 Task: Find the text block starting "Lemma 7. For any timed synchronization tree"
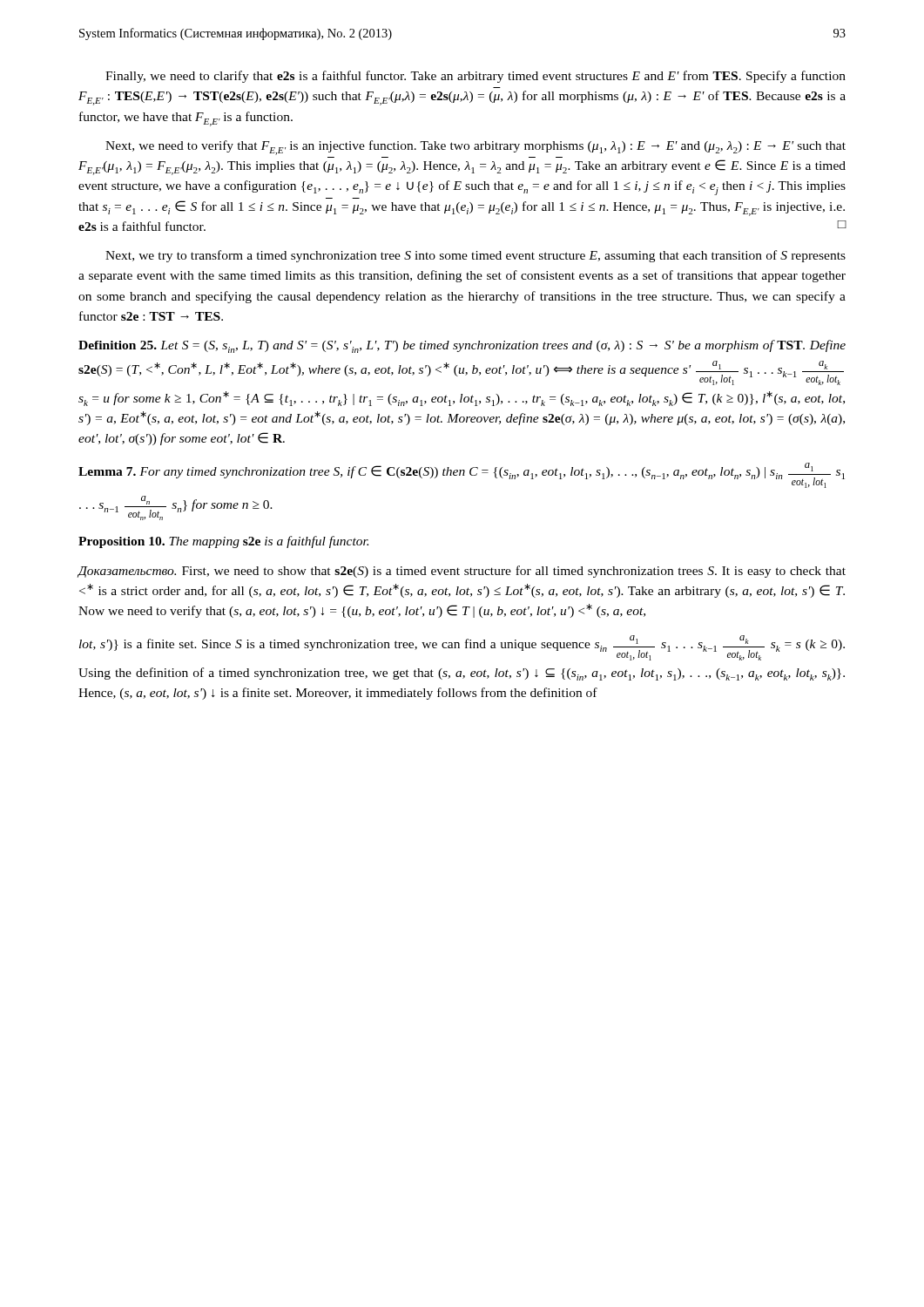point(462,475)
